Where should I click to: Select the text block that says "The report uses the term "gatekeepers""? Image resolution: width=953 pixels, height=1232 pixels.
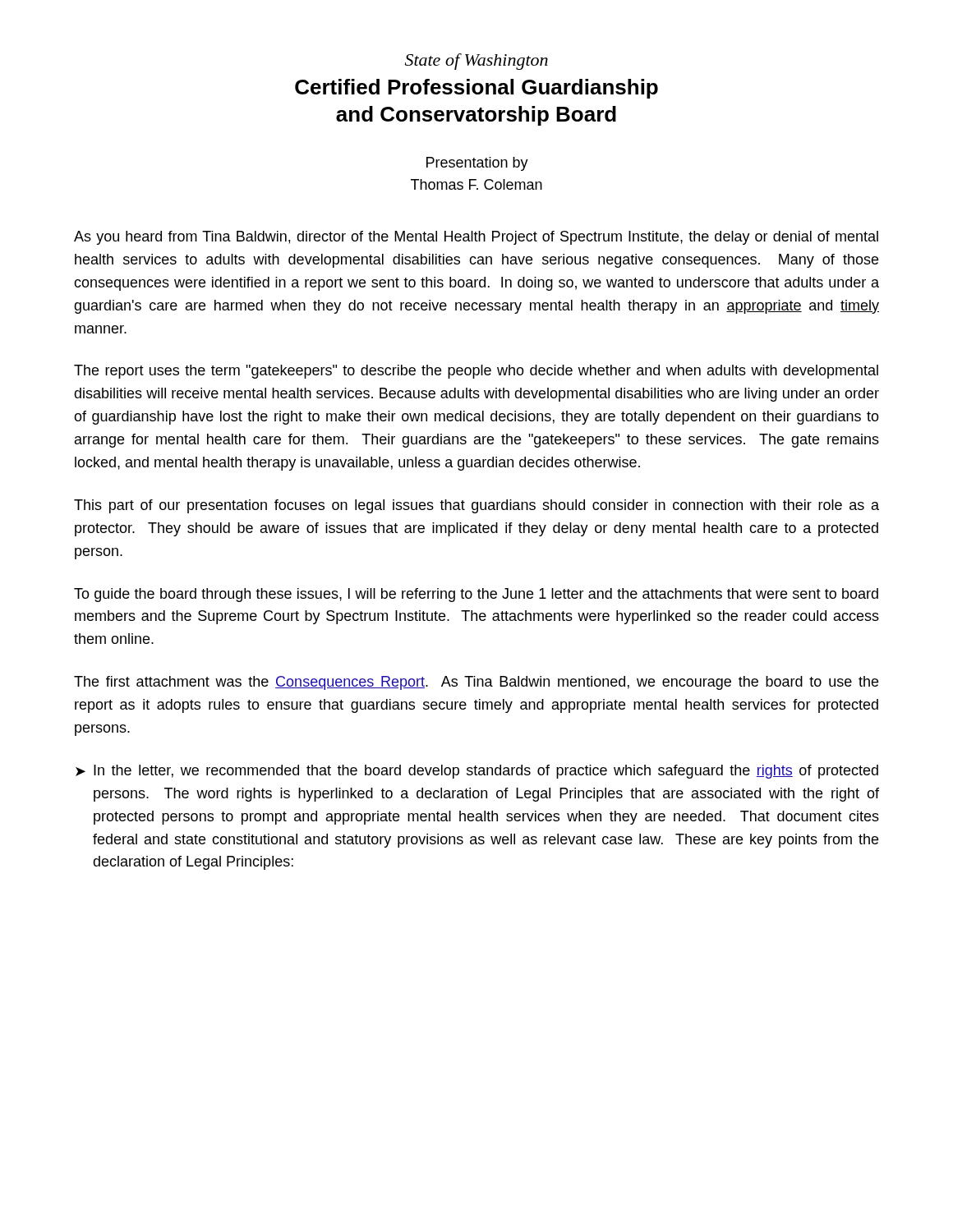pyautogui.click(x=476, y=417)
